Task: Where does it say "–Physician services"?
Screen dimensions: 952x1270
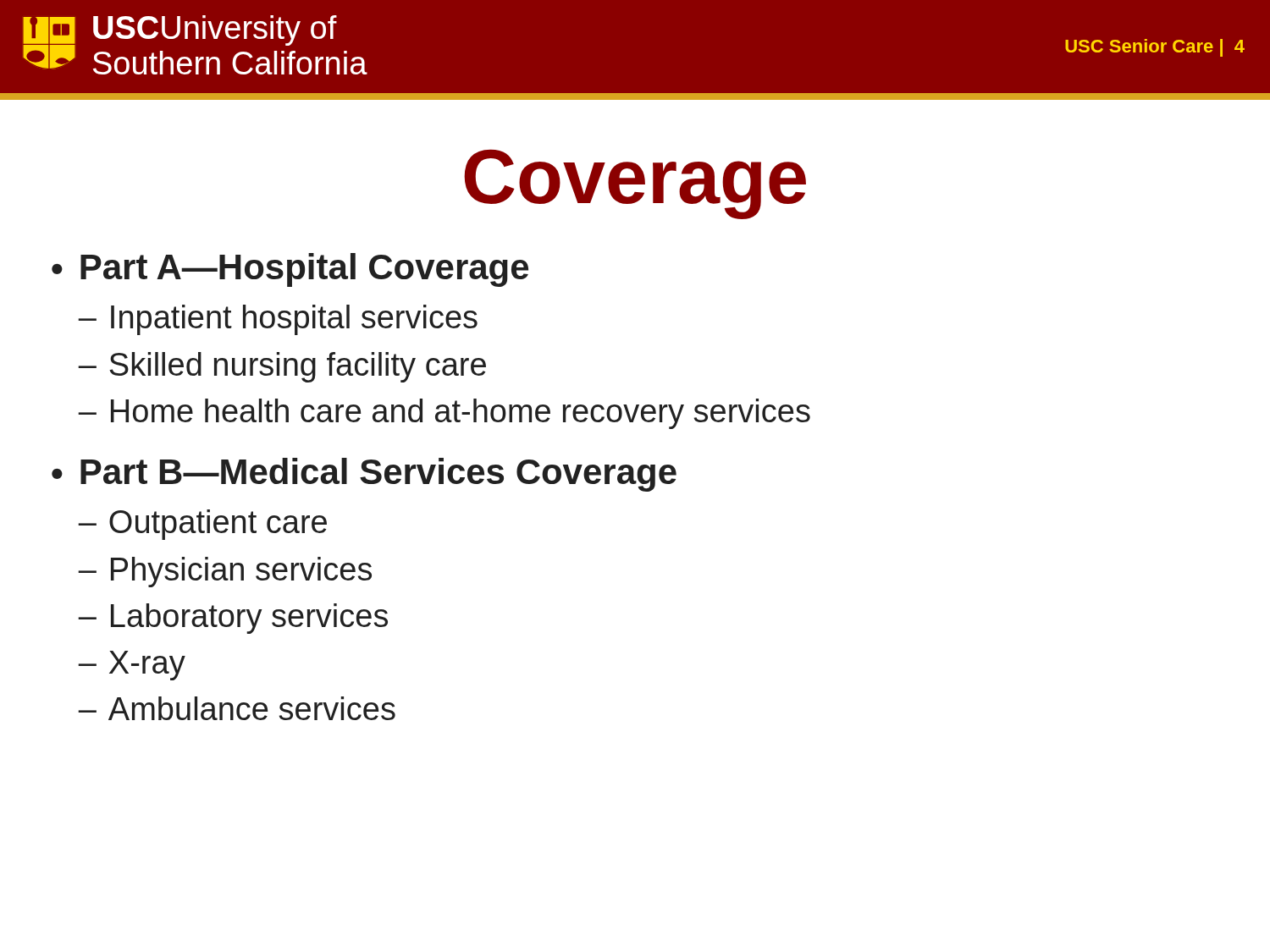Action: pos(226,570)
